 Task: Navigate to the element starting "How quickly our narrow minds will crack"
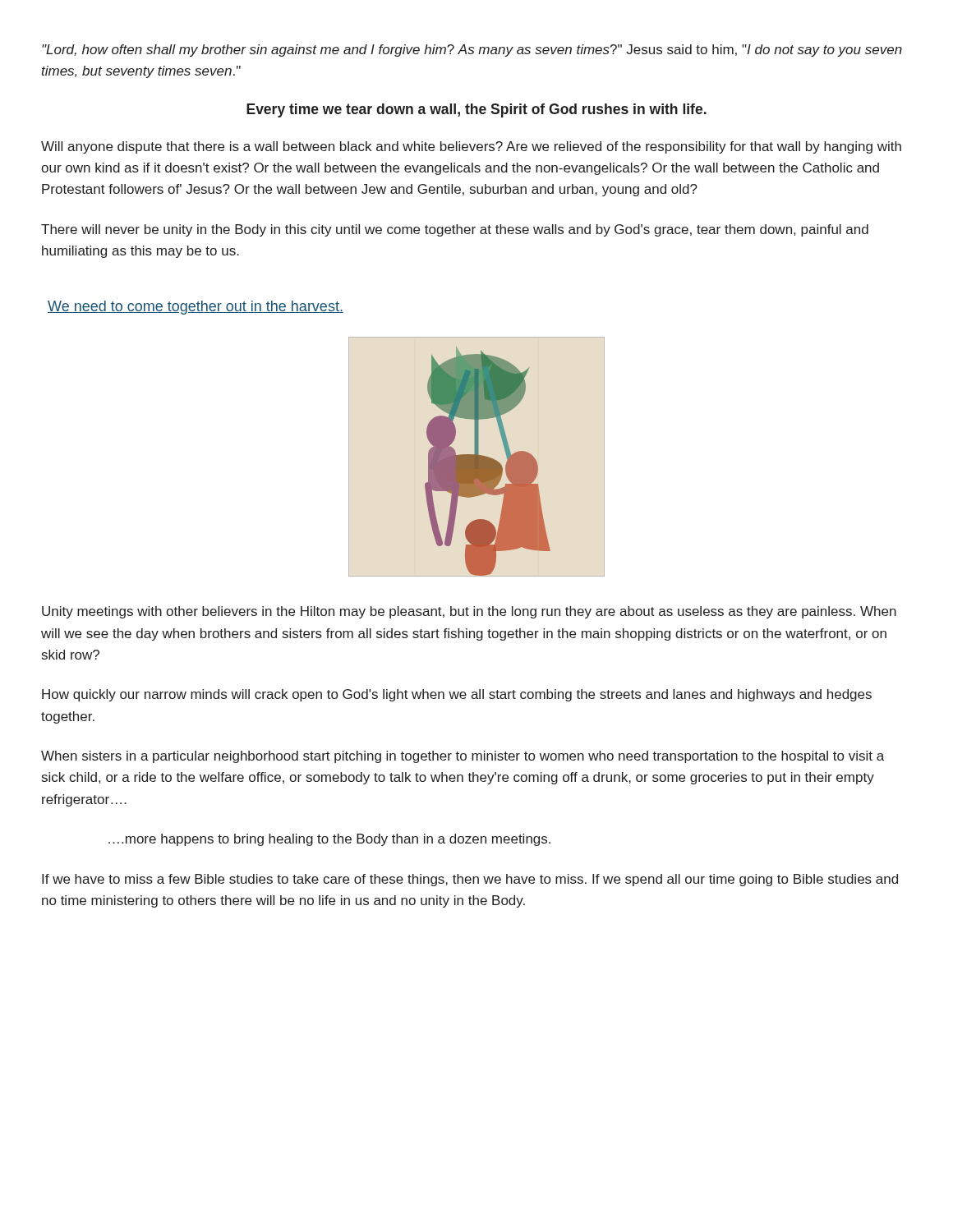pyautogui.click(x=457, y=706)
